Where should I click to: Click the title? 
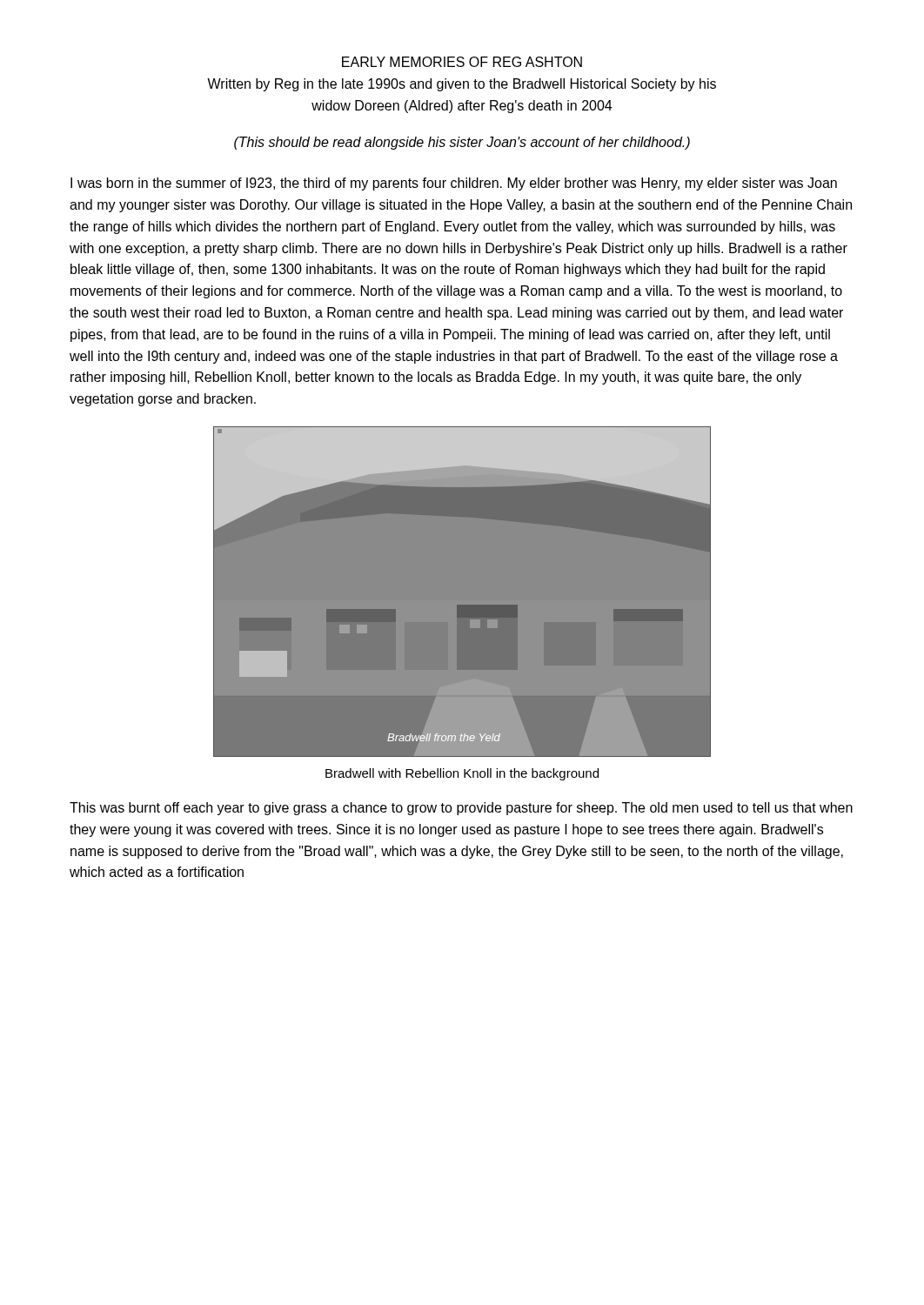(x=462, y=84)
